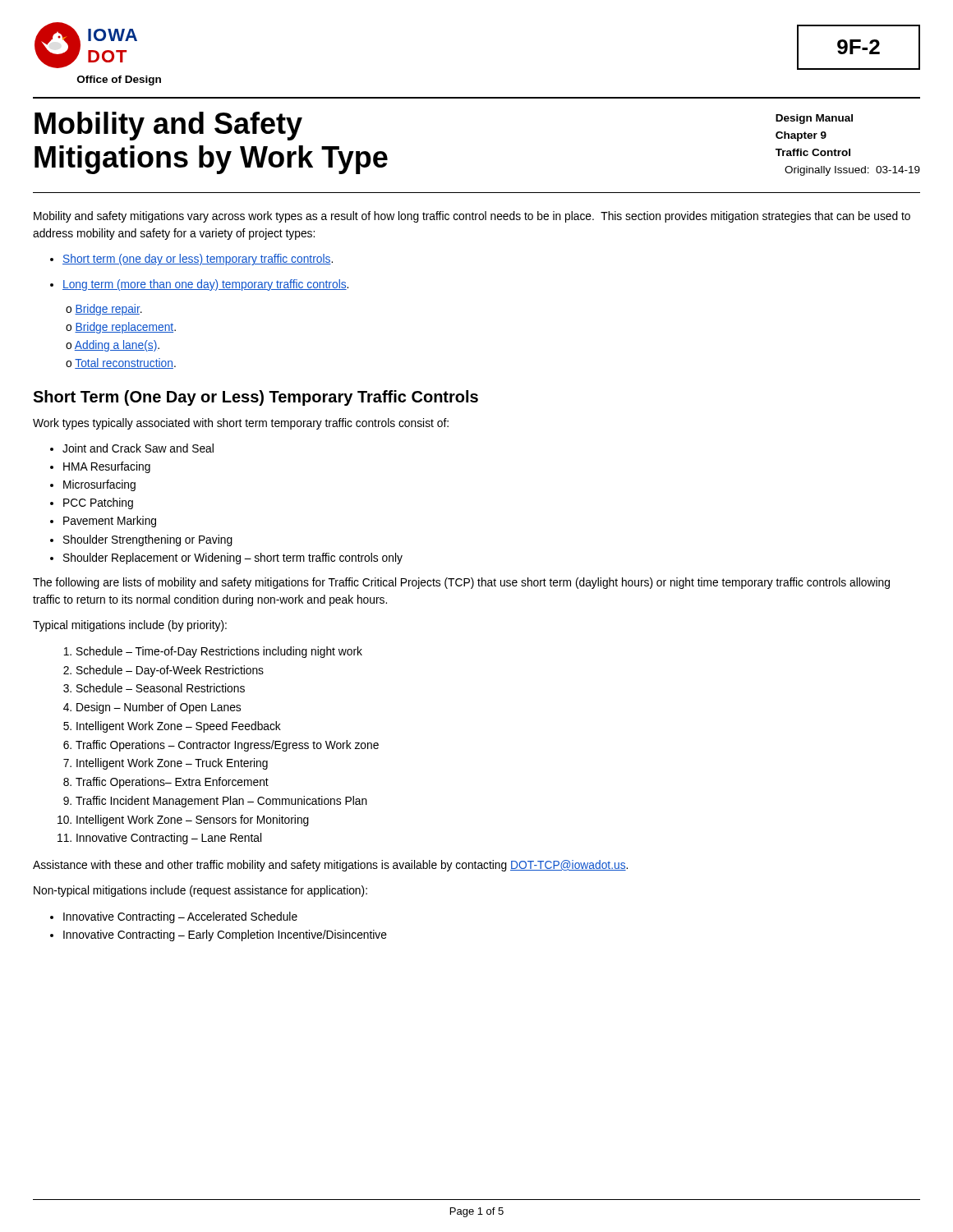Navigate to the element starting "Shoulder Strengthening or Paving"
The image size is (953, 1232).
148,540
